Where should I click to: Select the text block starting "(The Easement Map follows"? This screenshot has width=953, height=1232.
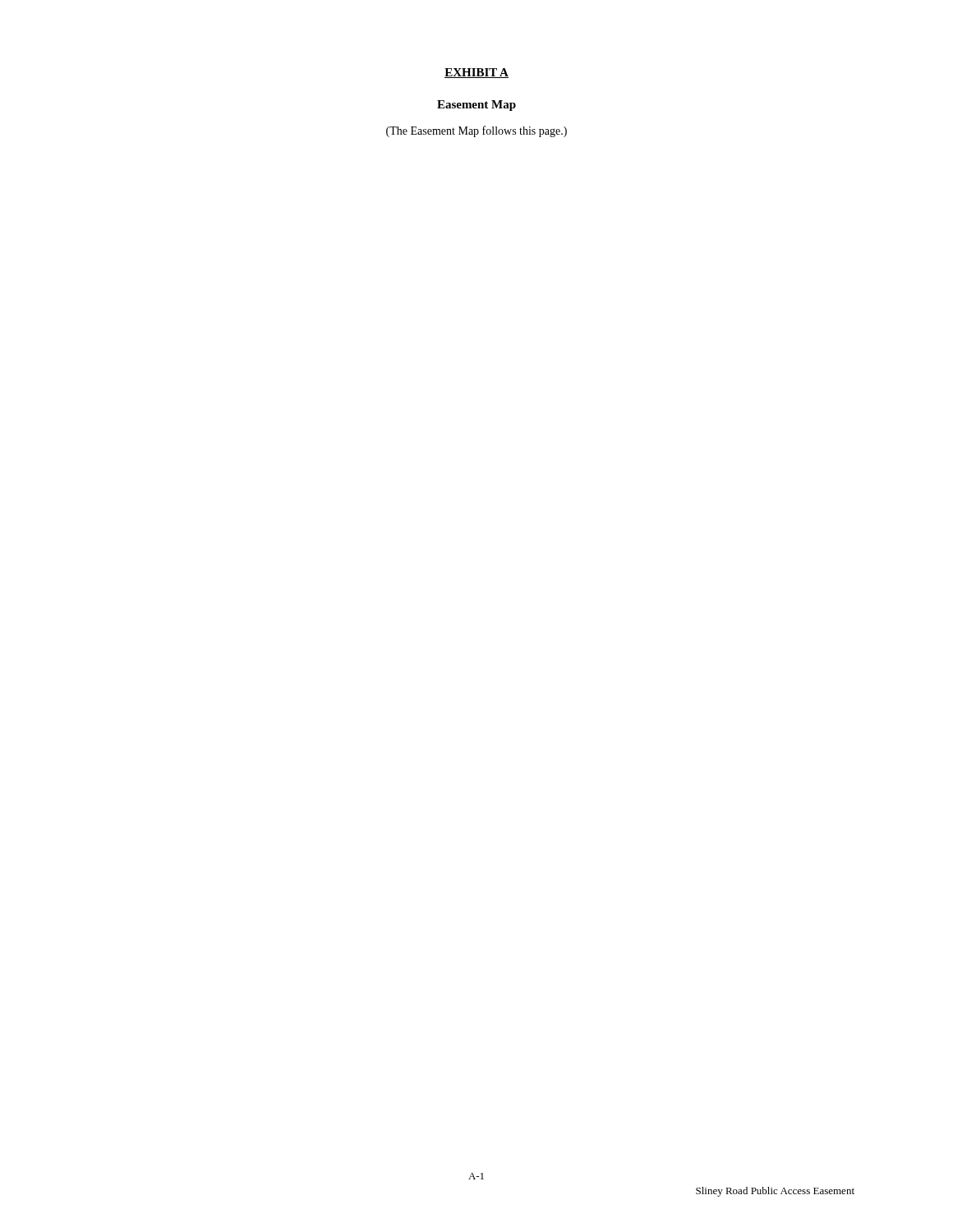[476, 131]
